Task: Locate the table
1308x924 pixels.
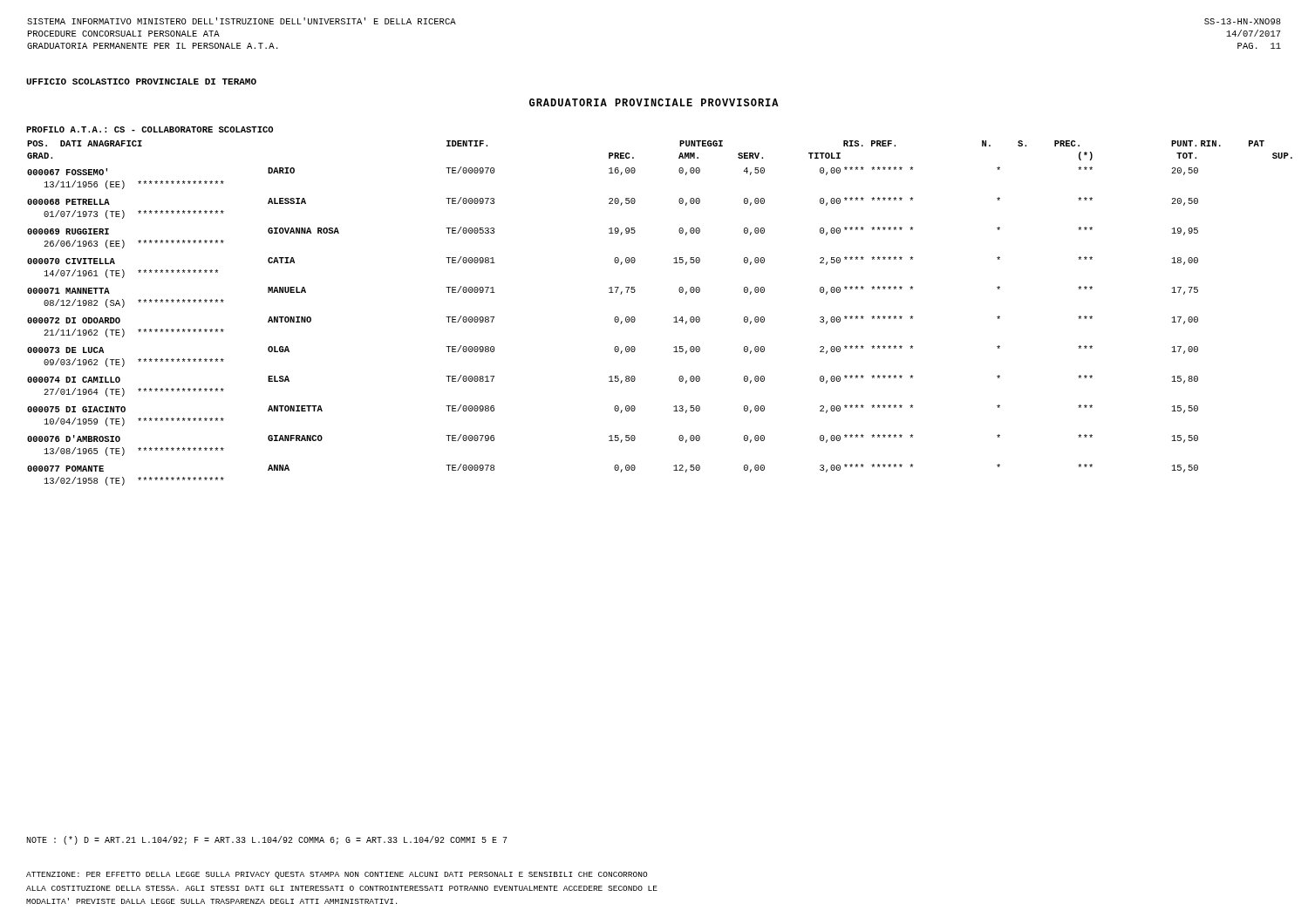Action: pos(661,314)
